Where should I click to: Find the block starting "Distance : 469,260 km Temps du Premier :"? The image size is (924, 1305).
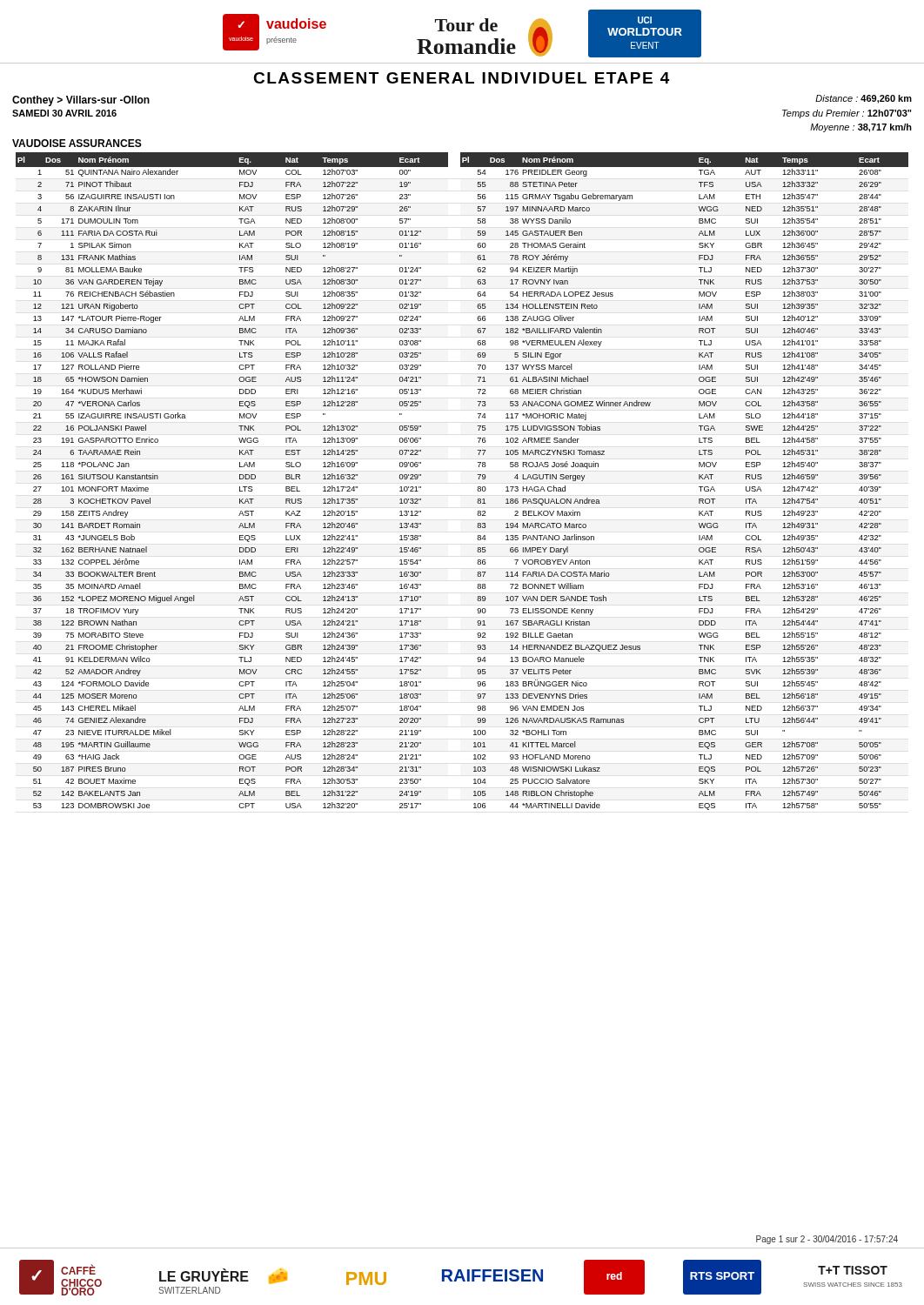click(847, 113)
